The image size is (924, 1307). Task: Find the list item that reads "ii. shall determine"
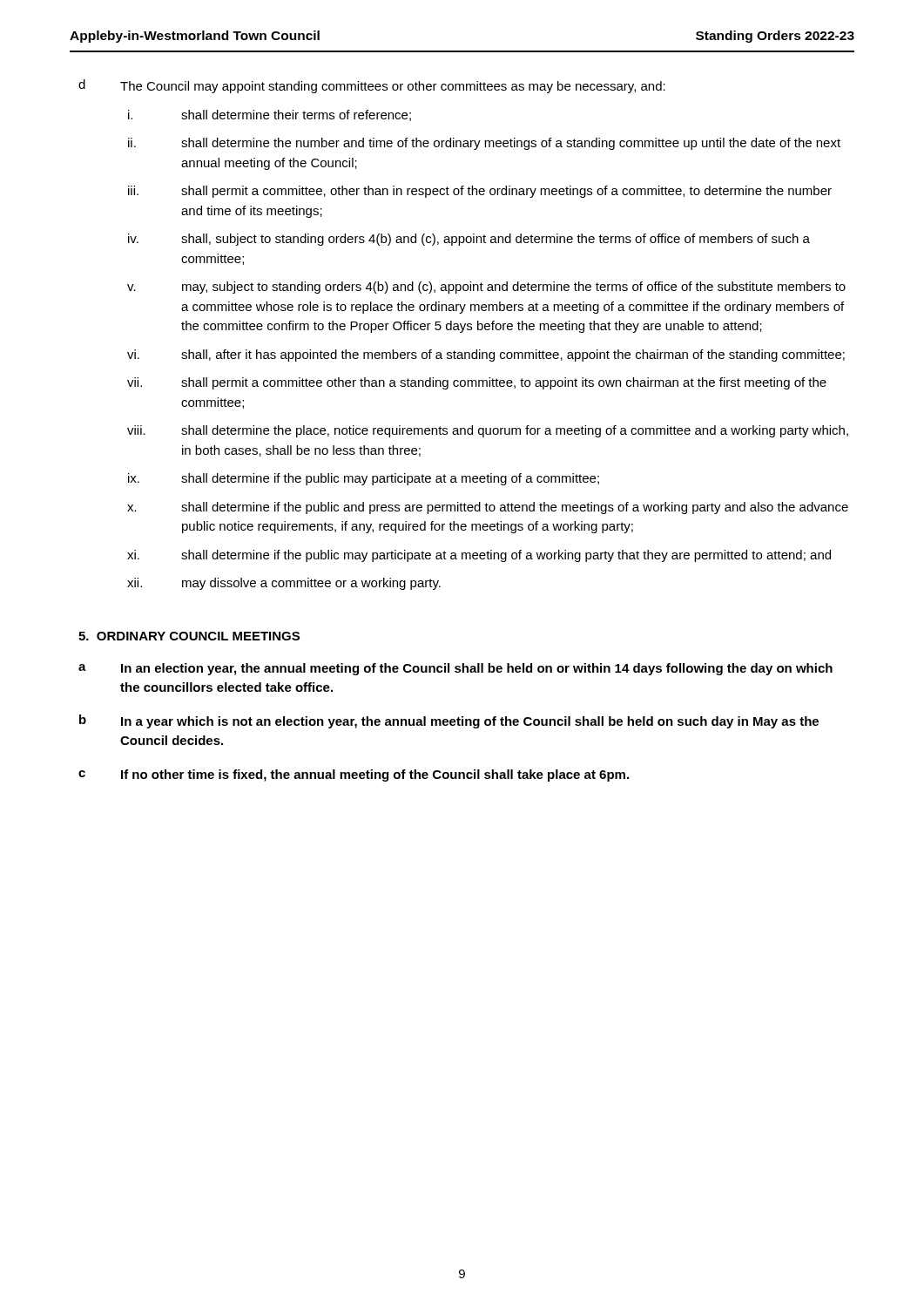pyautogui.click(x=491, y=153)
